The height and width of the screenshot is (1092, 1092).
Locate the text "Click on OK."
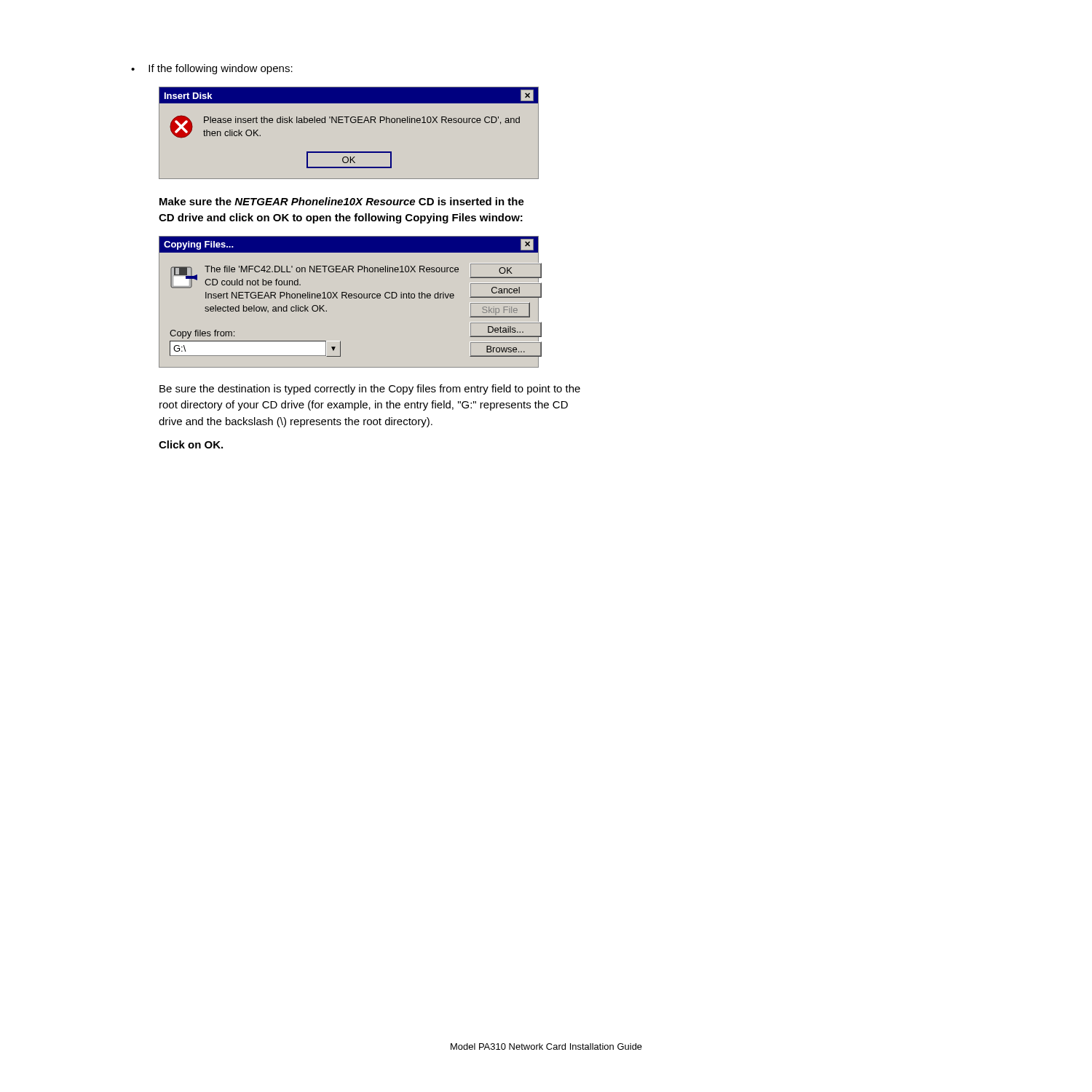[191, 445]
